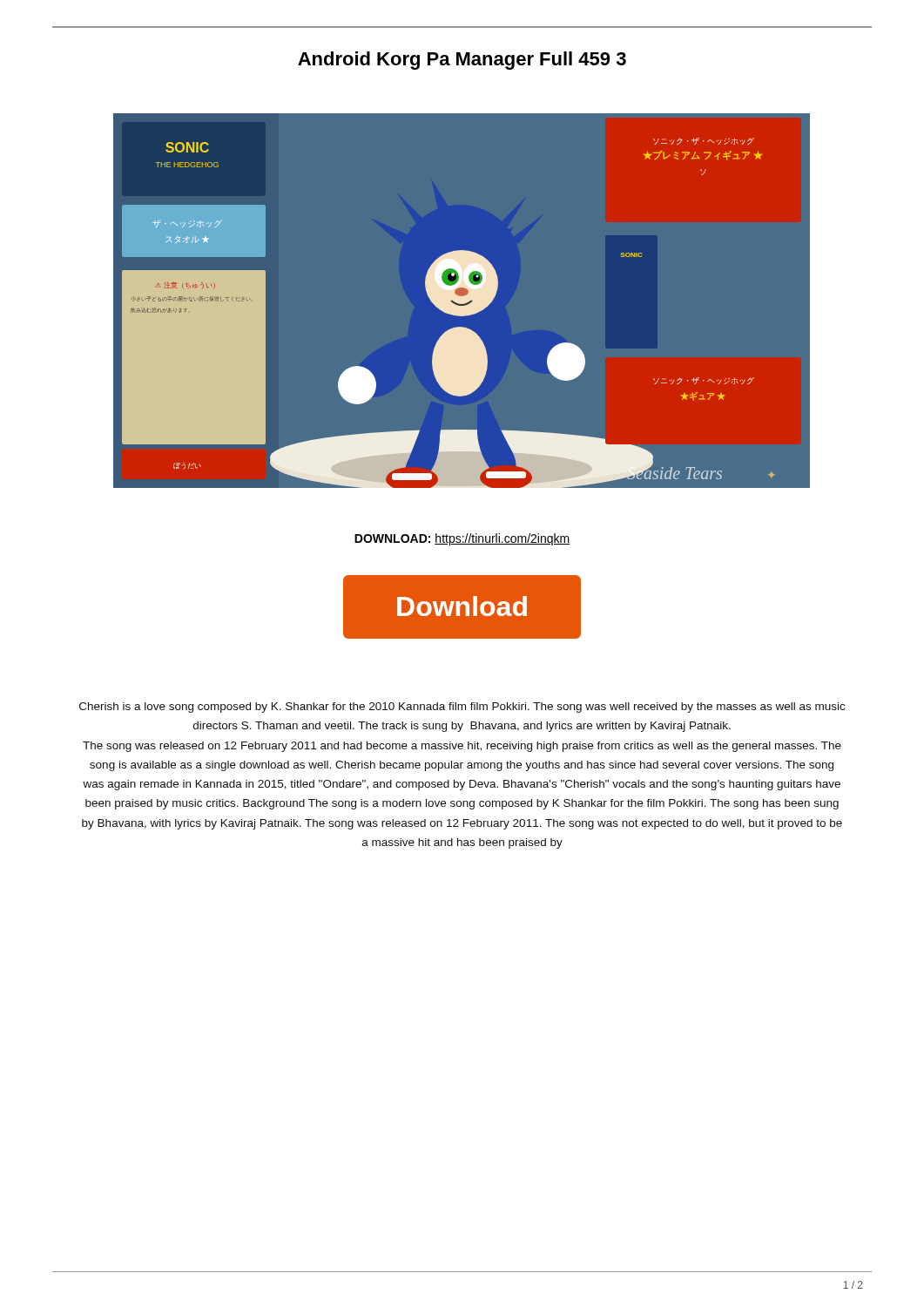Select the text containing "DOWNLOAD: https://tinurli.com/2inqkm"
924x1307 pixels.
pos(462,538)
